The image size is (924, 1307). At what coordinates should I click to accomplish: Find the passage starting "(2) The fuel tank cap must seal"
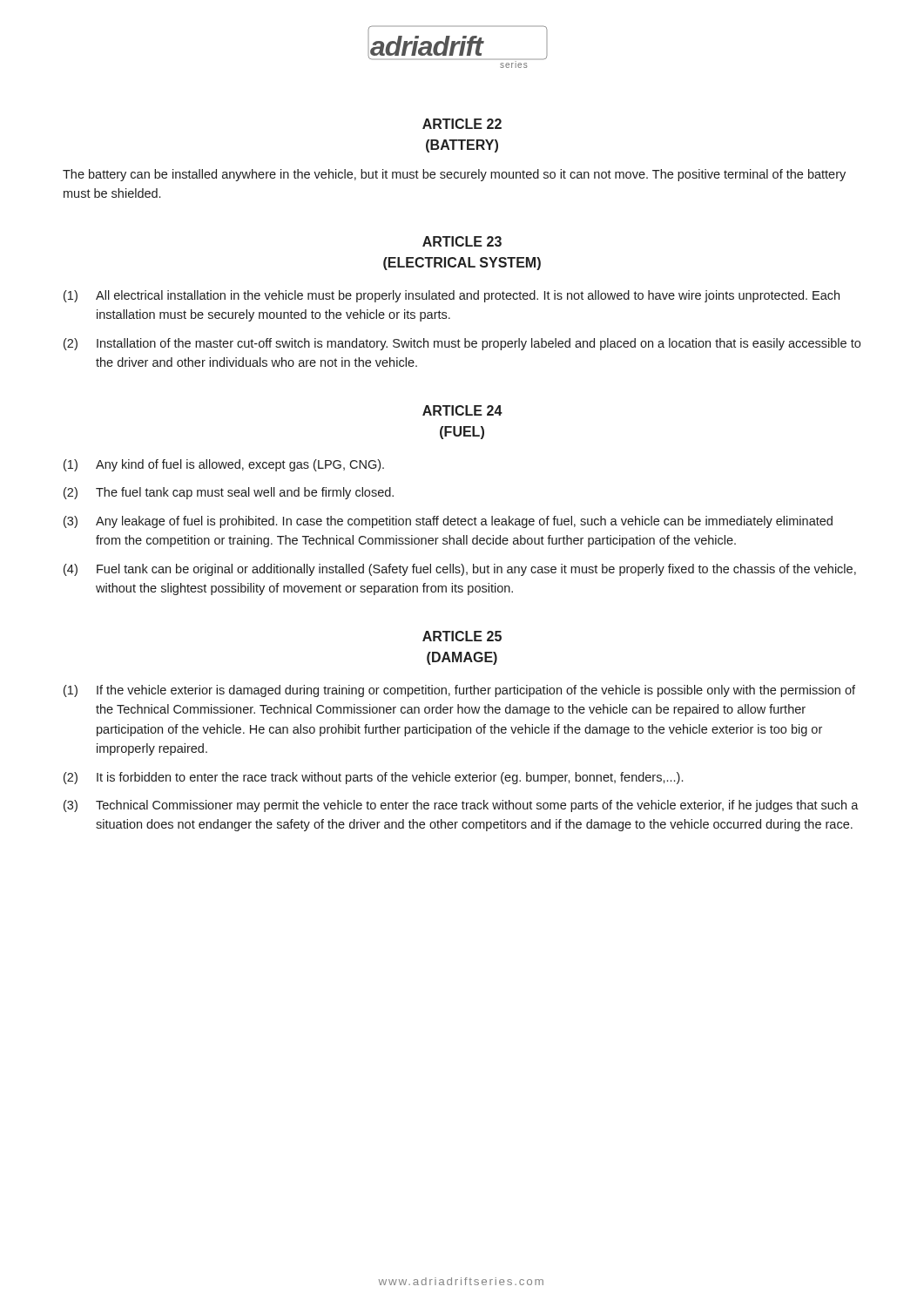click(x=229, y=493)
